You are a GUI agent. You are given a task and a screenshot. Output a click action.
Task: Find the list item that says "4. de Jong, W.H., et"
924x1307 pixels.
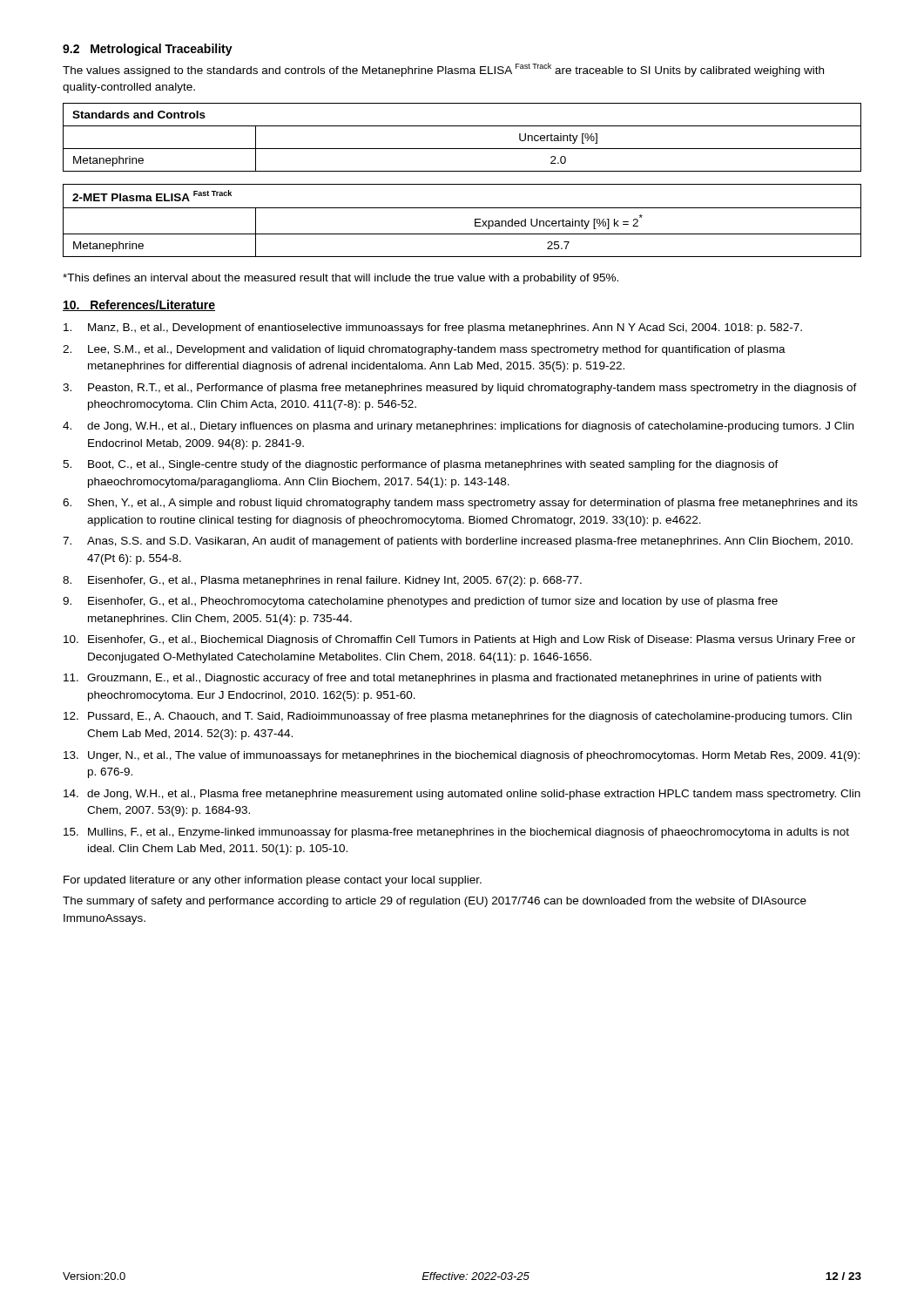point(462,434)
